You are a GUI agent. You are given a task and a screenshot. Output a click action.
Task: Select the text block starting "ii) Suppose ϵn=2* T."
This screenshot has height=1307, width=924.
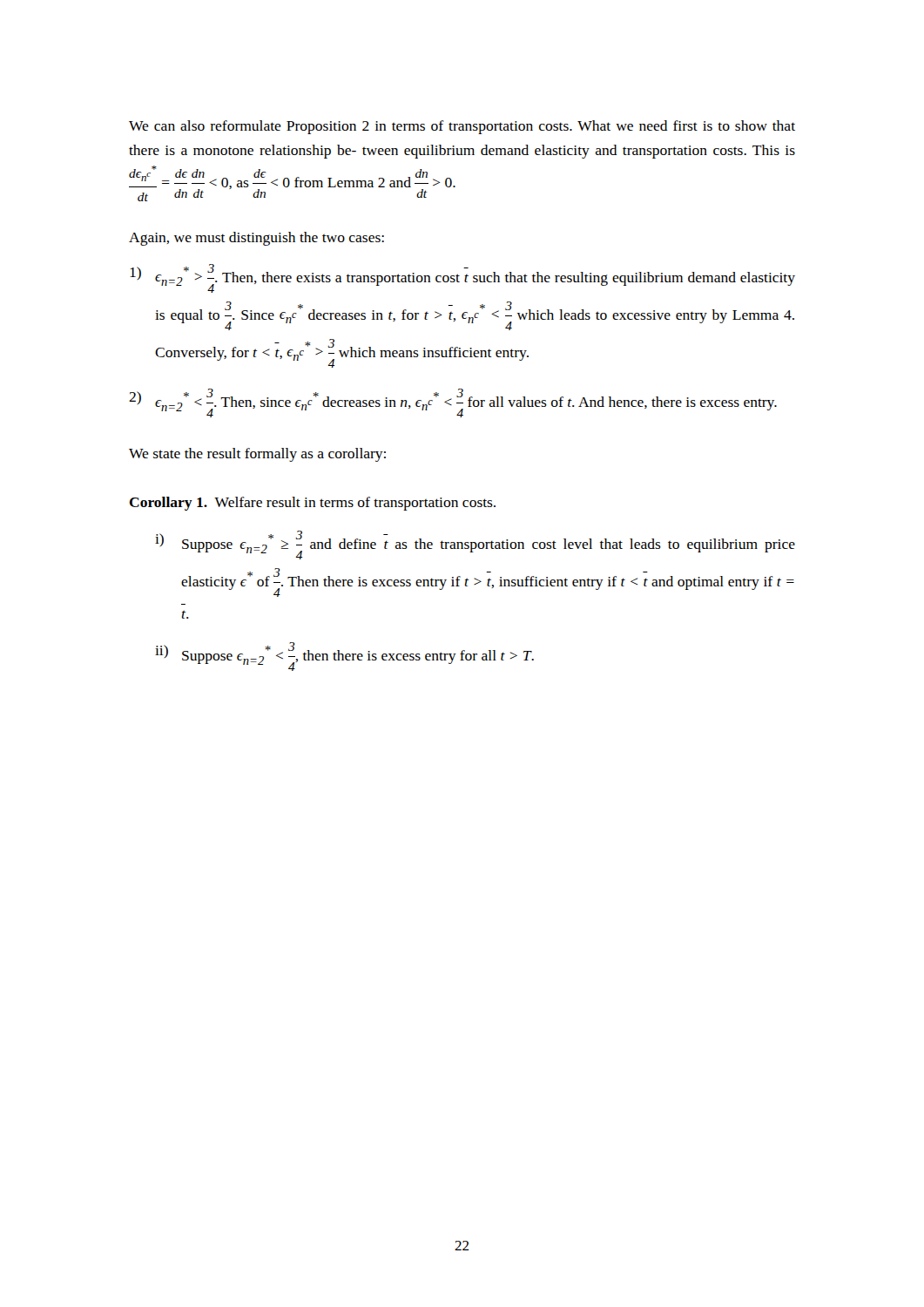475,657
